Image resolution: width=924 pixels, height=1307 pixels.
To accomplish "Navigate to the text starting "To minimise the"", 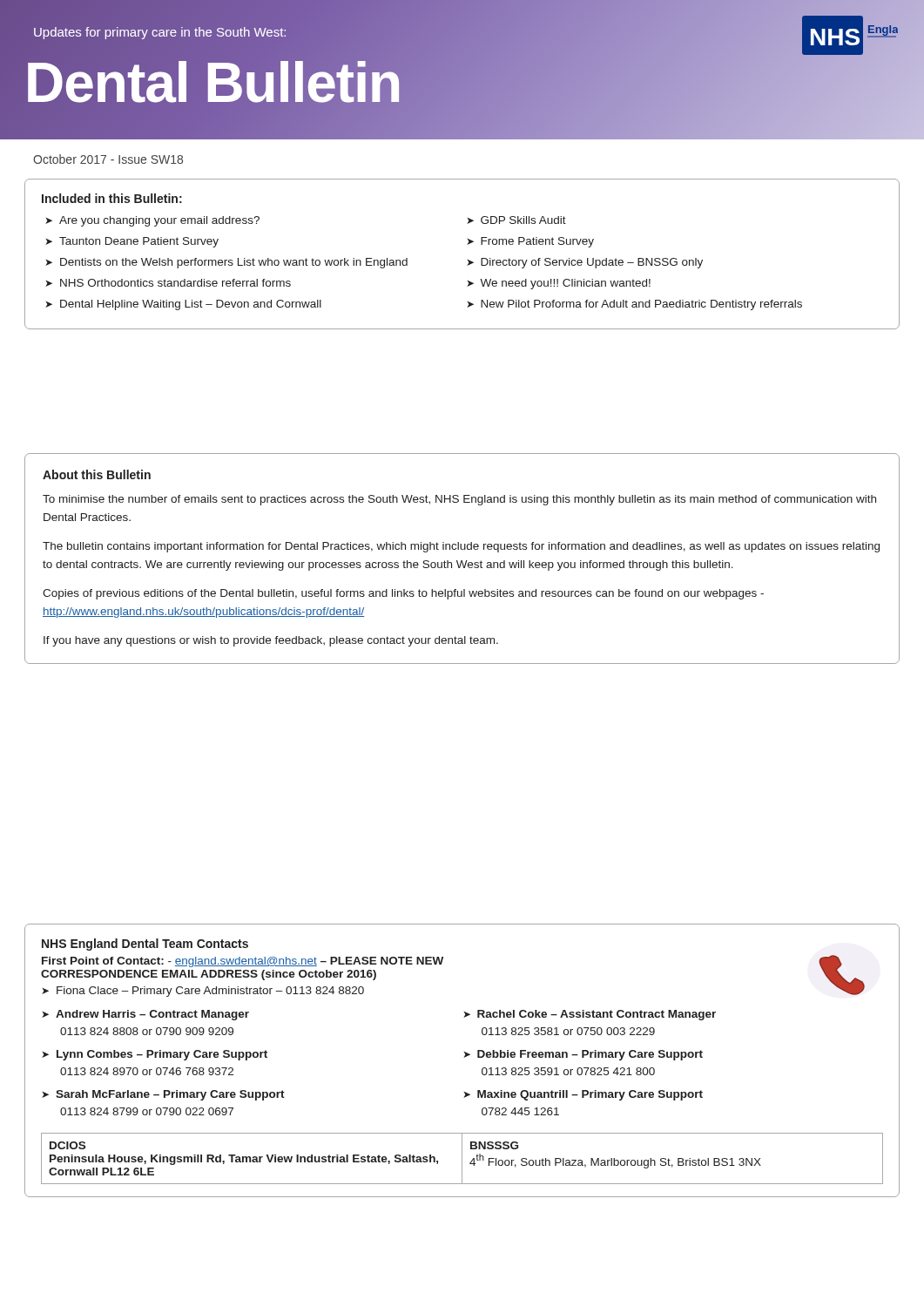I will click(x=462, y=570).
